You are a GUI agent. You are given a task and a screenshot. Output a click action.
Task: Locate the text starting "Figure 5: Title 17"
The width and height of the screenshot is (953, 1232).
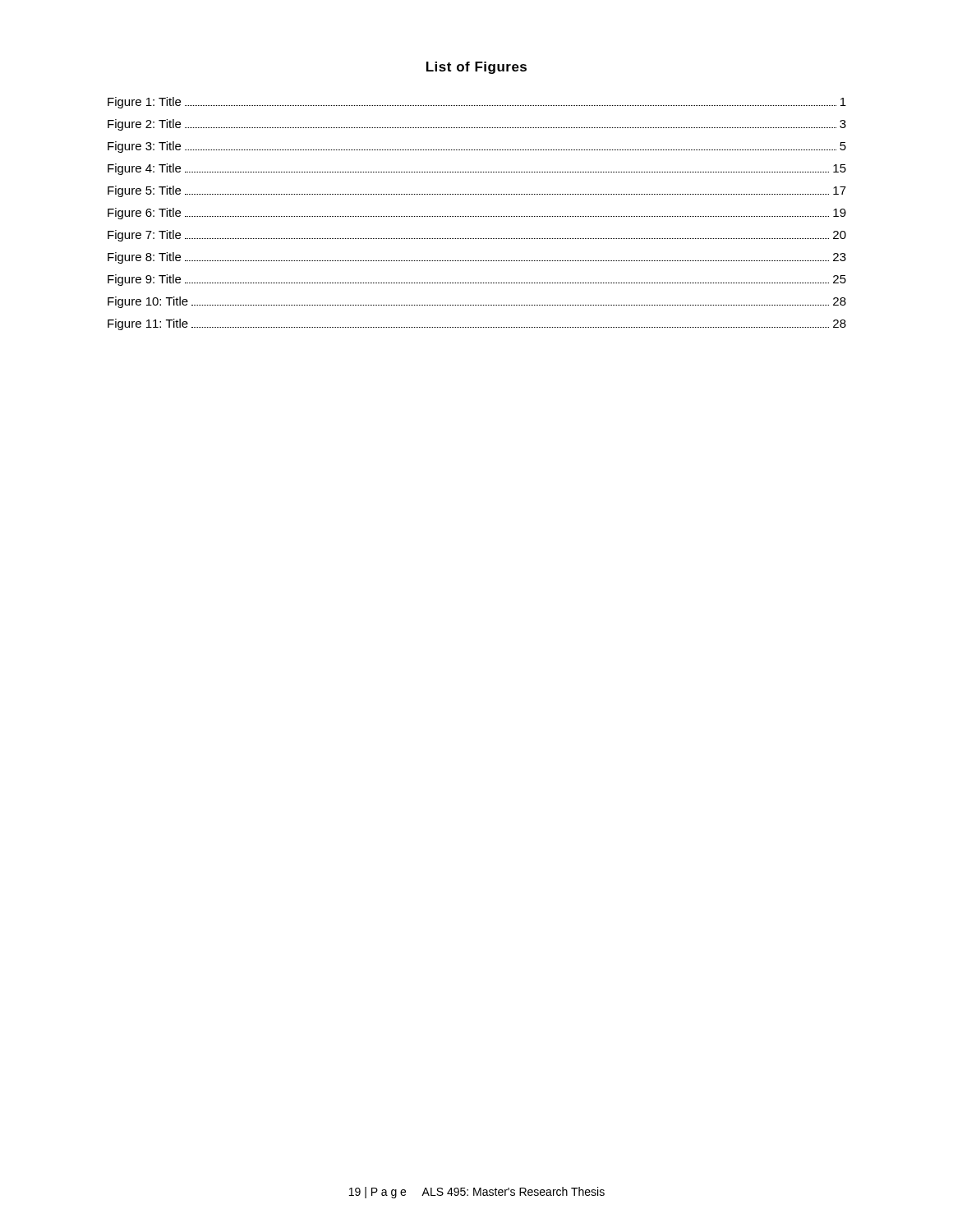click(x=476, y=190)
